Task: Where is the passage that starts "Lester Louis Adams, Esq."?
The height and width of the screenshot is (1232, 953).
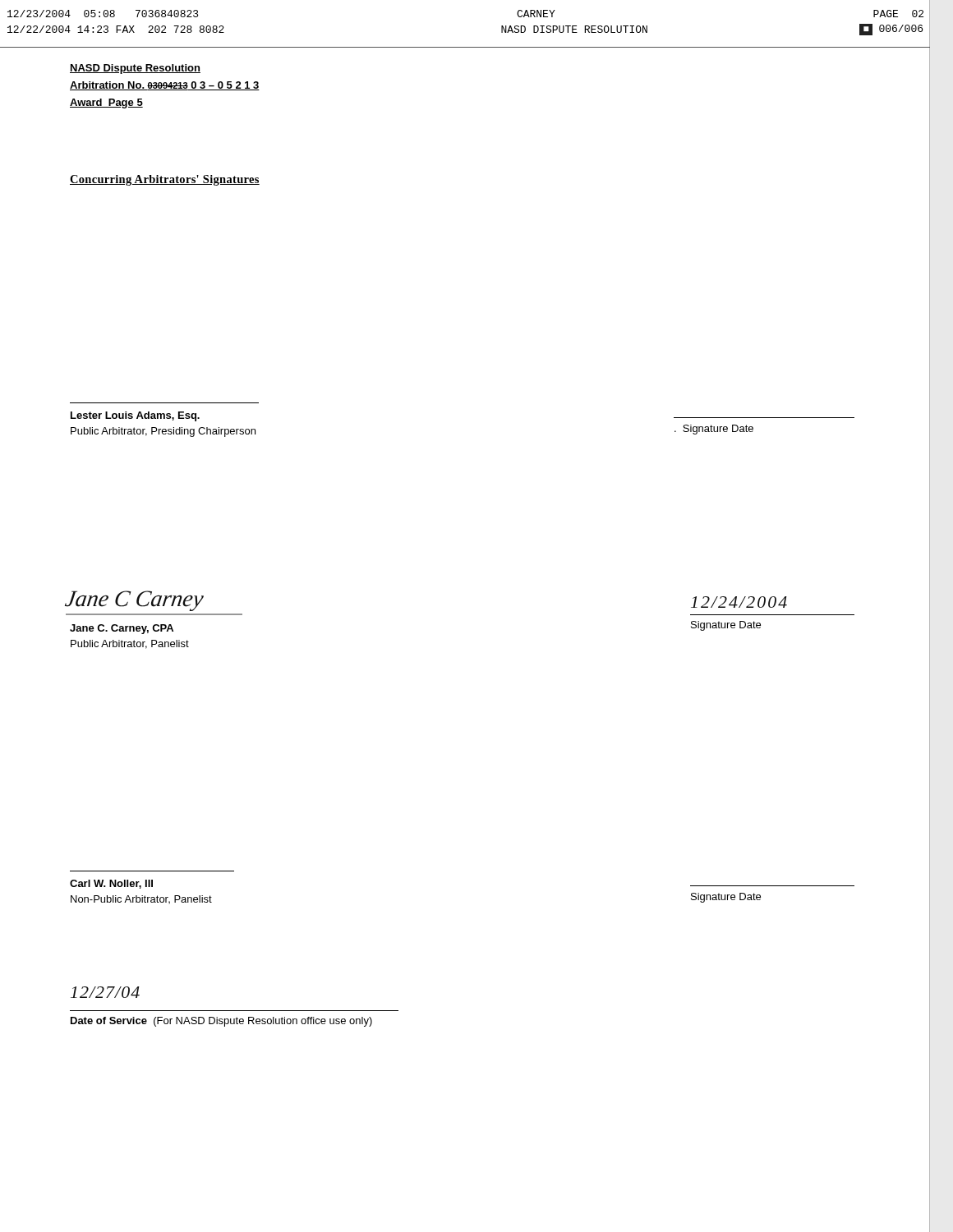Action: pyautogui.click(x=164, y=420)
